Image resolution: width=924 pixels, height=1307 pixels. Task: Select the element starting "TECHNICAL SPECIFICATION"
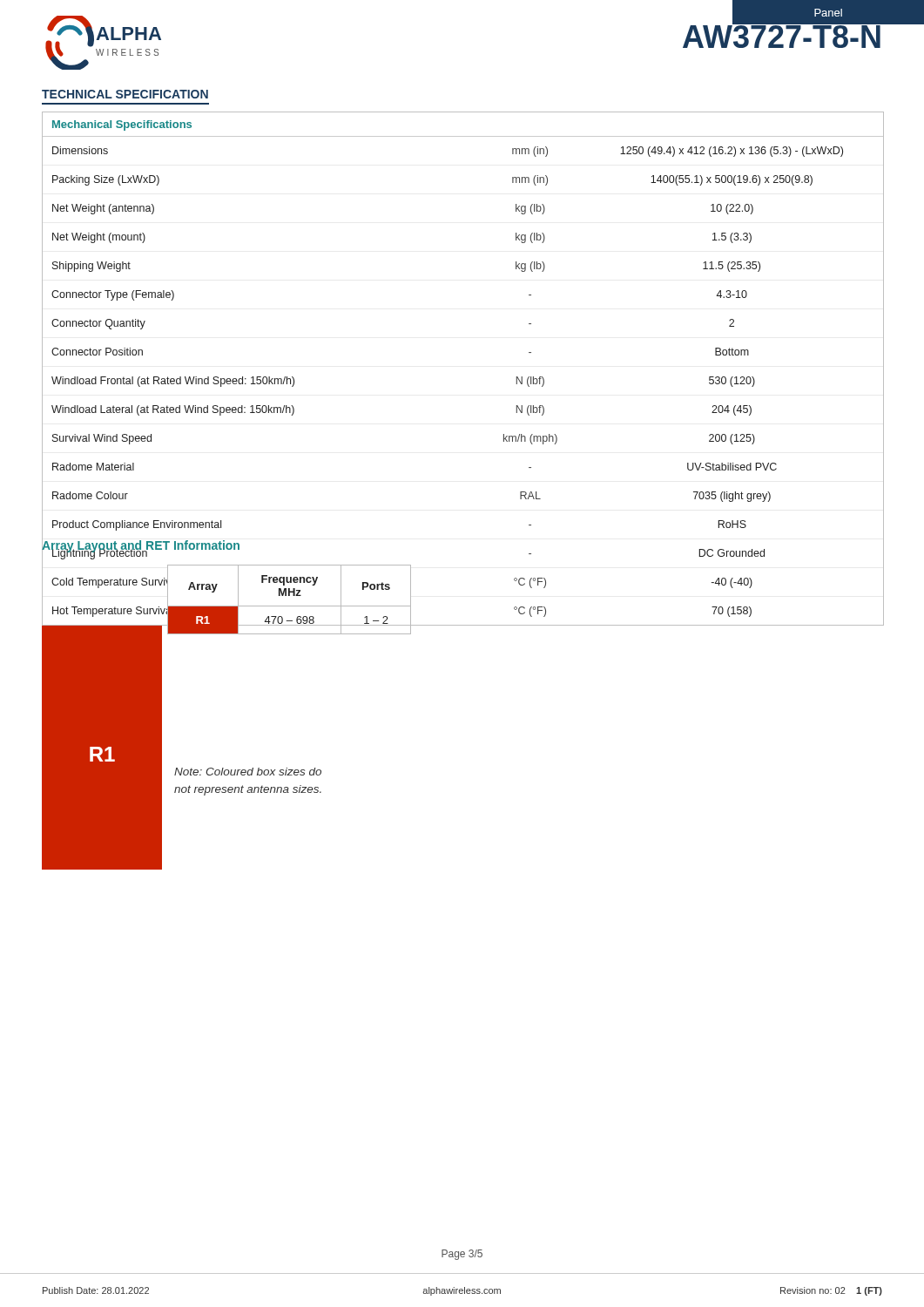click(x=125, y=94)
